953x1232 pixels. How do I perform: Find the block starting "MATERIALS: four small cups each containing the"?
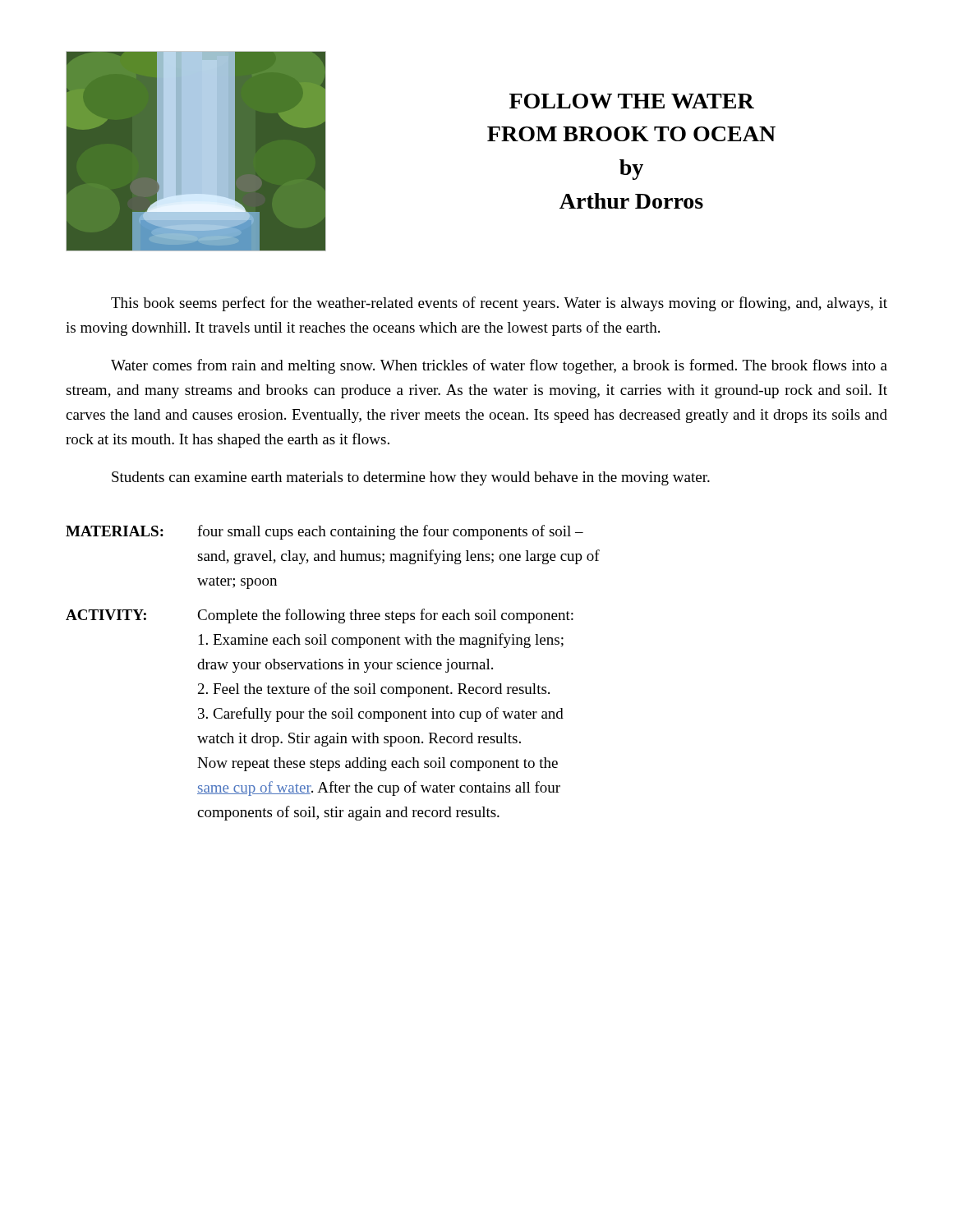pos(476,556)
